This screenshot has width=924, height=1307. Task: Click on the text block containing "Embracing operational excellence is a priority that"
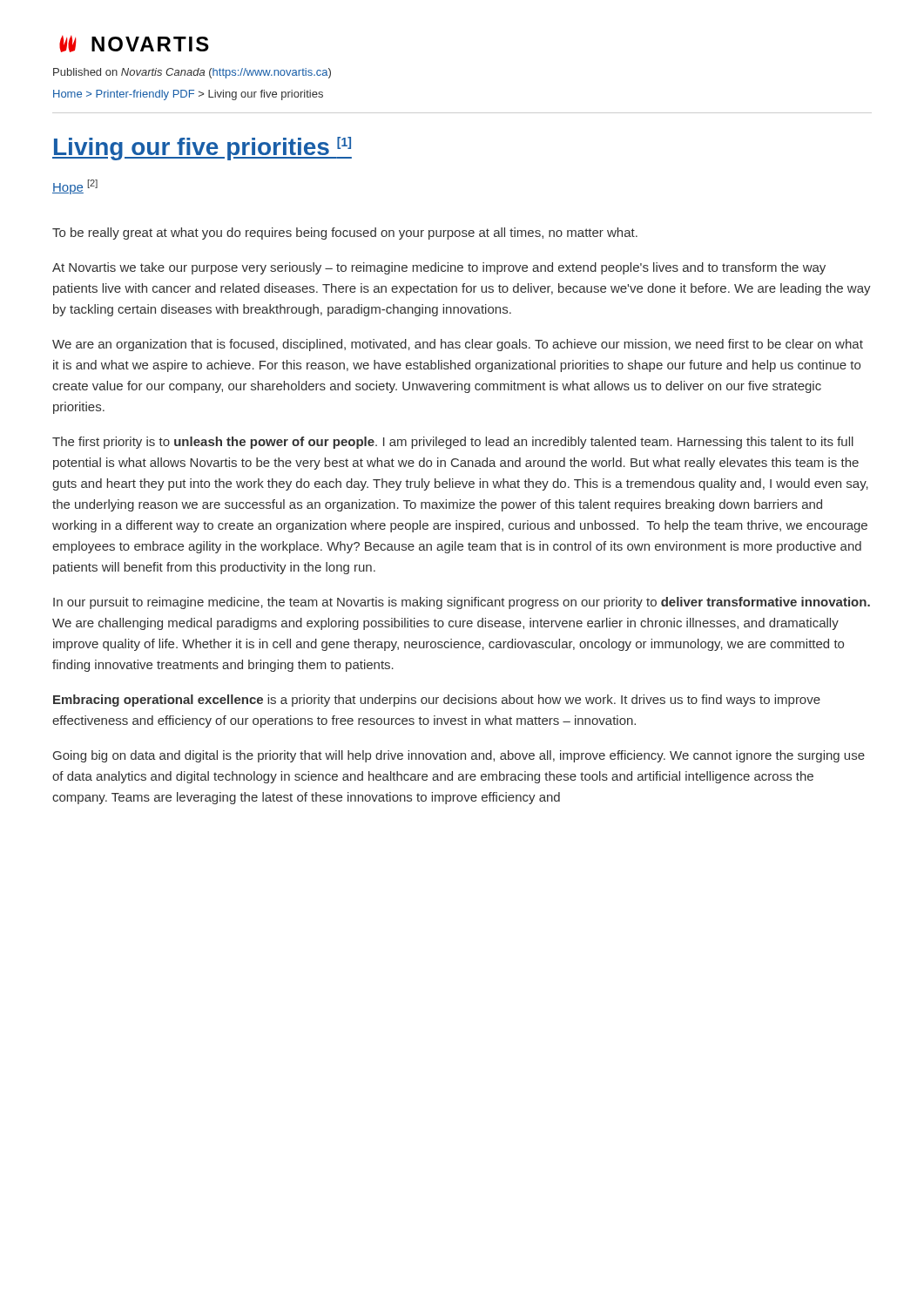coord(436,709)
